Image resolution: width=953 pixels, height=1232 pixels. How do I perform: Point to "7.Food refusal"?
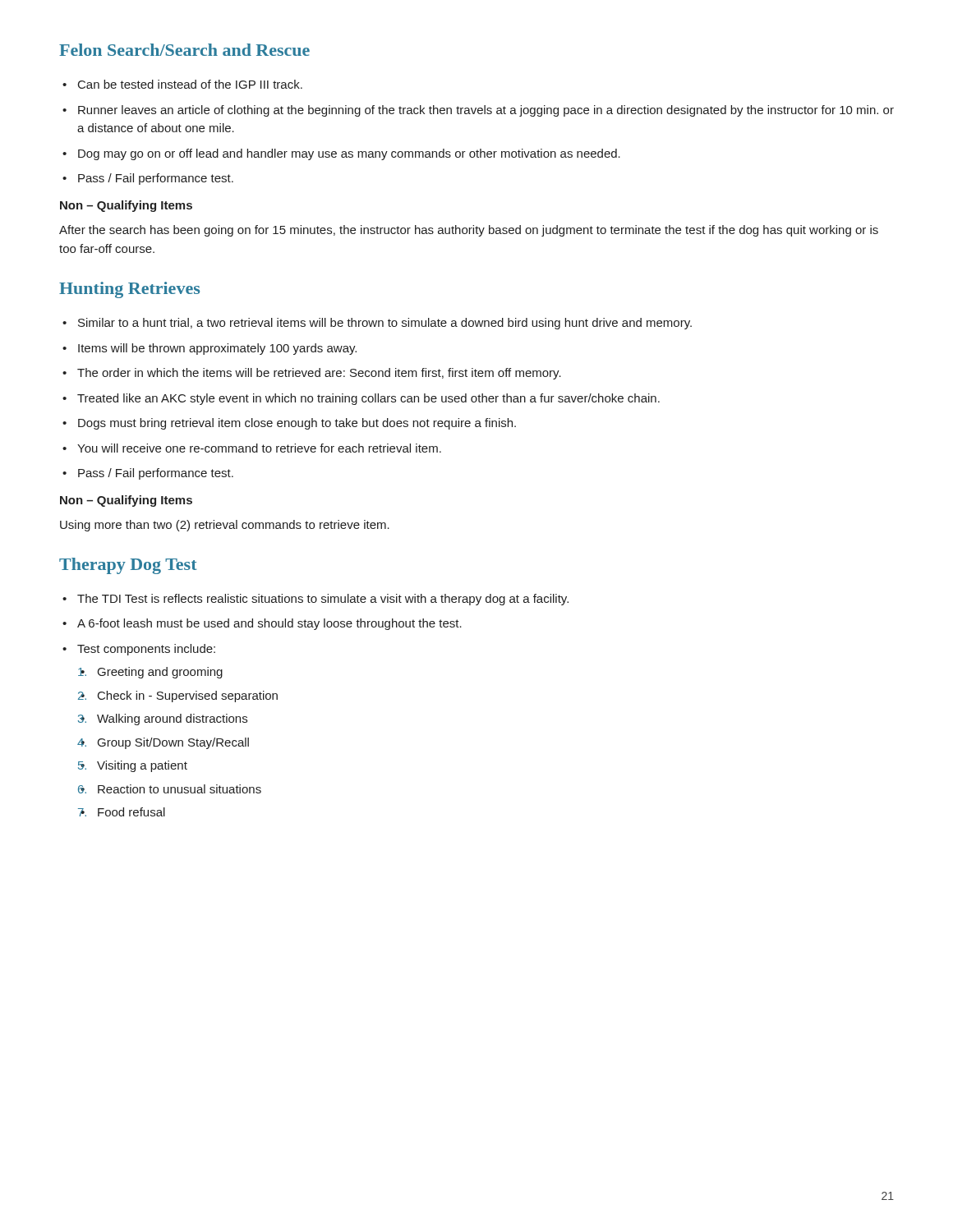tap(121, 813)
